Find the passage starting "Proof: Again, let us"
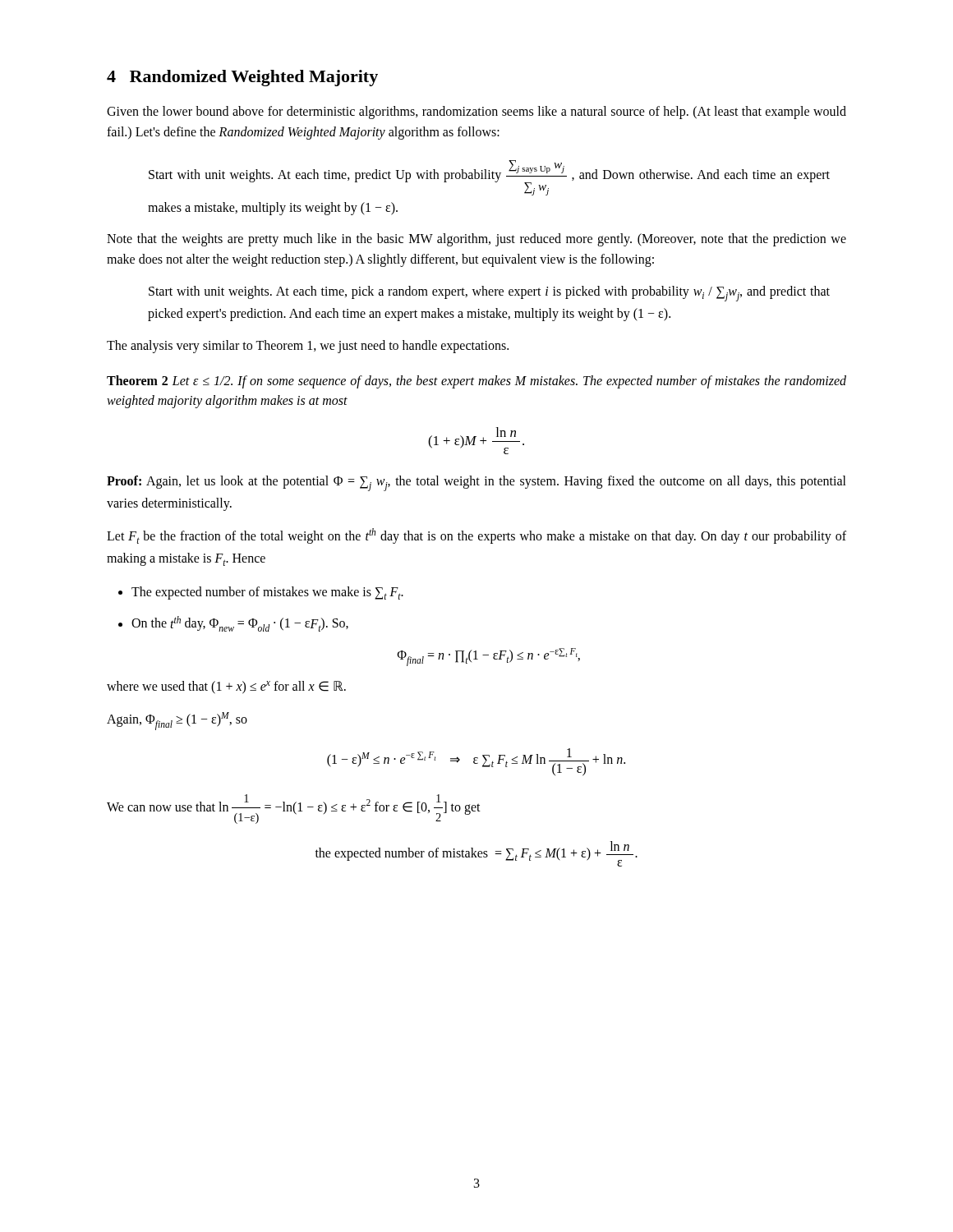953x1232 pixels. pyautogui.click(x=476, y=493)
